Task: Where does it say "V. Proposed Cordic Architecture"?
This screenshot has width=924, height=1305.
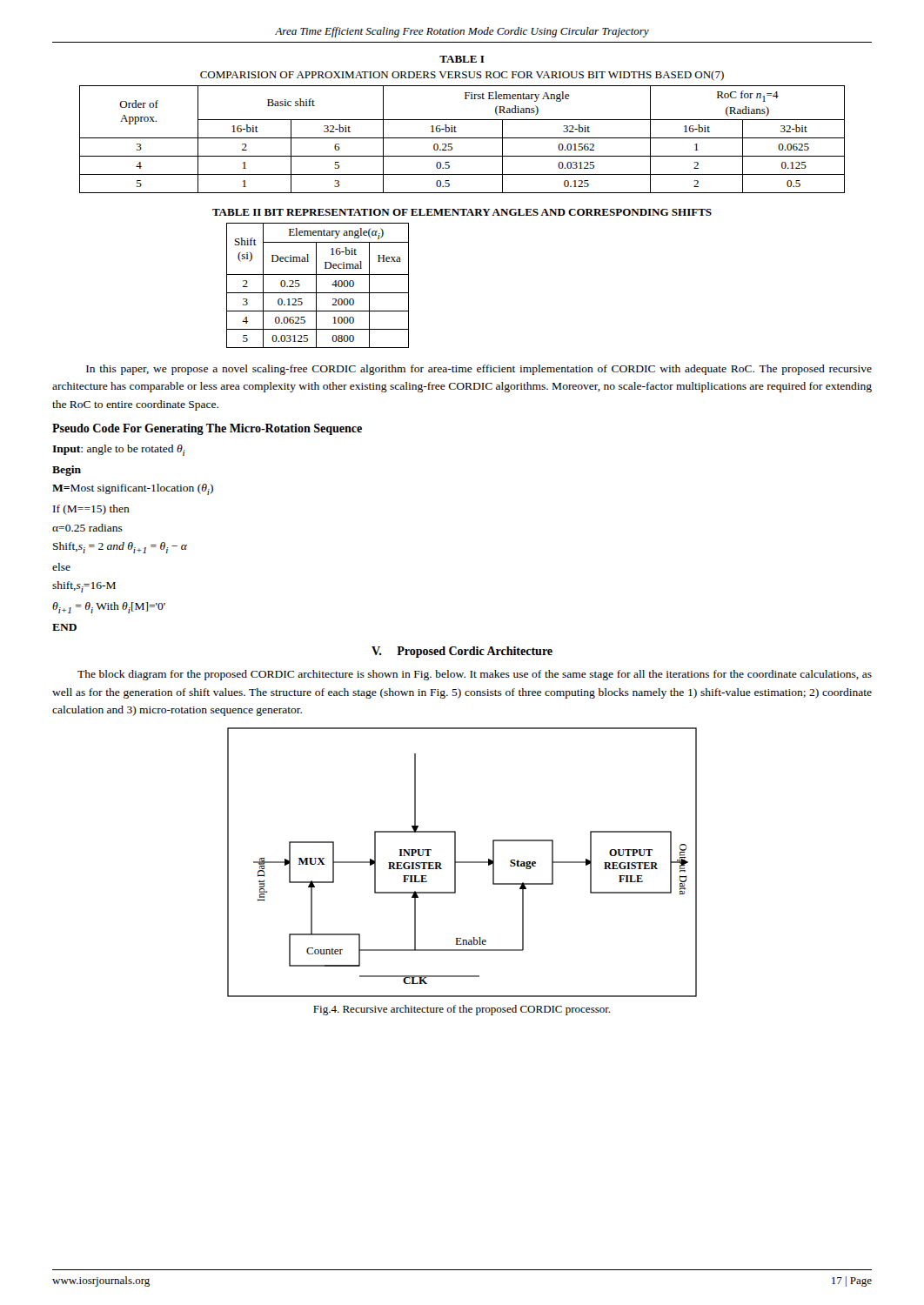Action: point(462,651)
